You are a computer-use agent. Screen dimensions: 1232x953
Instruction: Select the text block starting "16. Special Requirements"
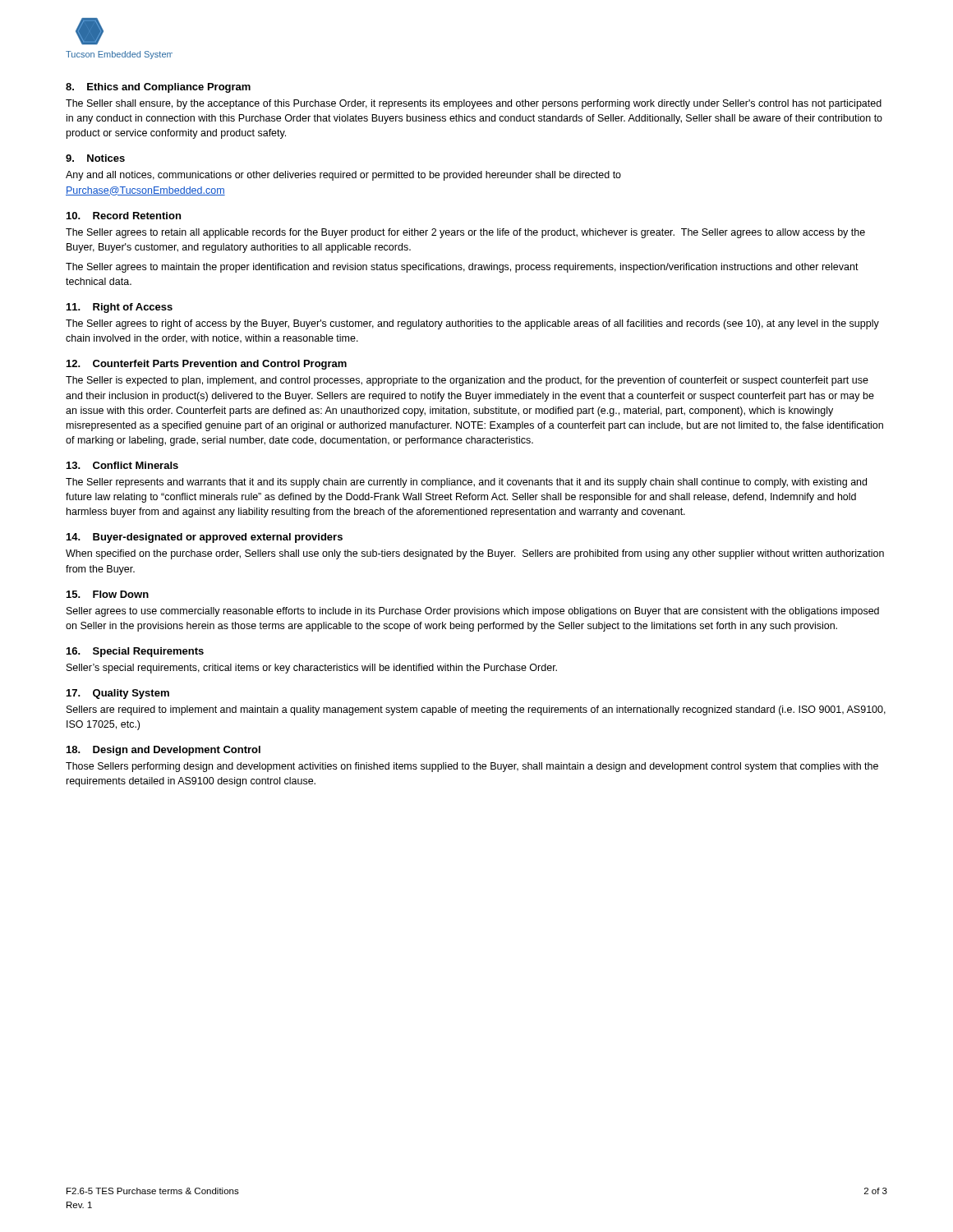coord(135,651)
